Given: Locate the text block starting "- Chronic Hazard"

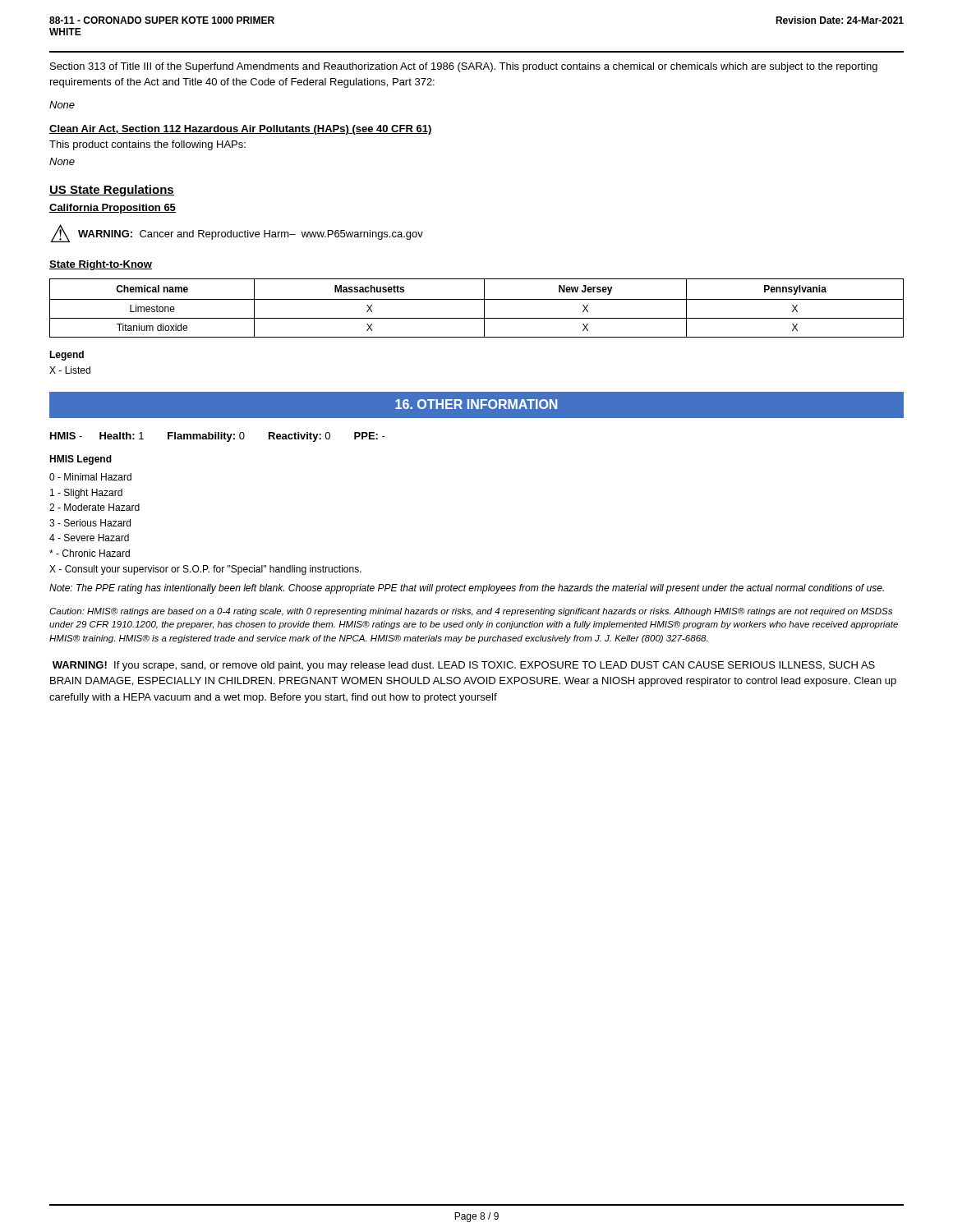Looking at the screenshot, I should [x=90, y=554].
